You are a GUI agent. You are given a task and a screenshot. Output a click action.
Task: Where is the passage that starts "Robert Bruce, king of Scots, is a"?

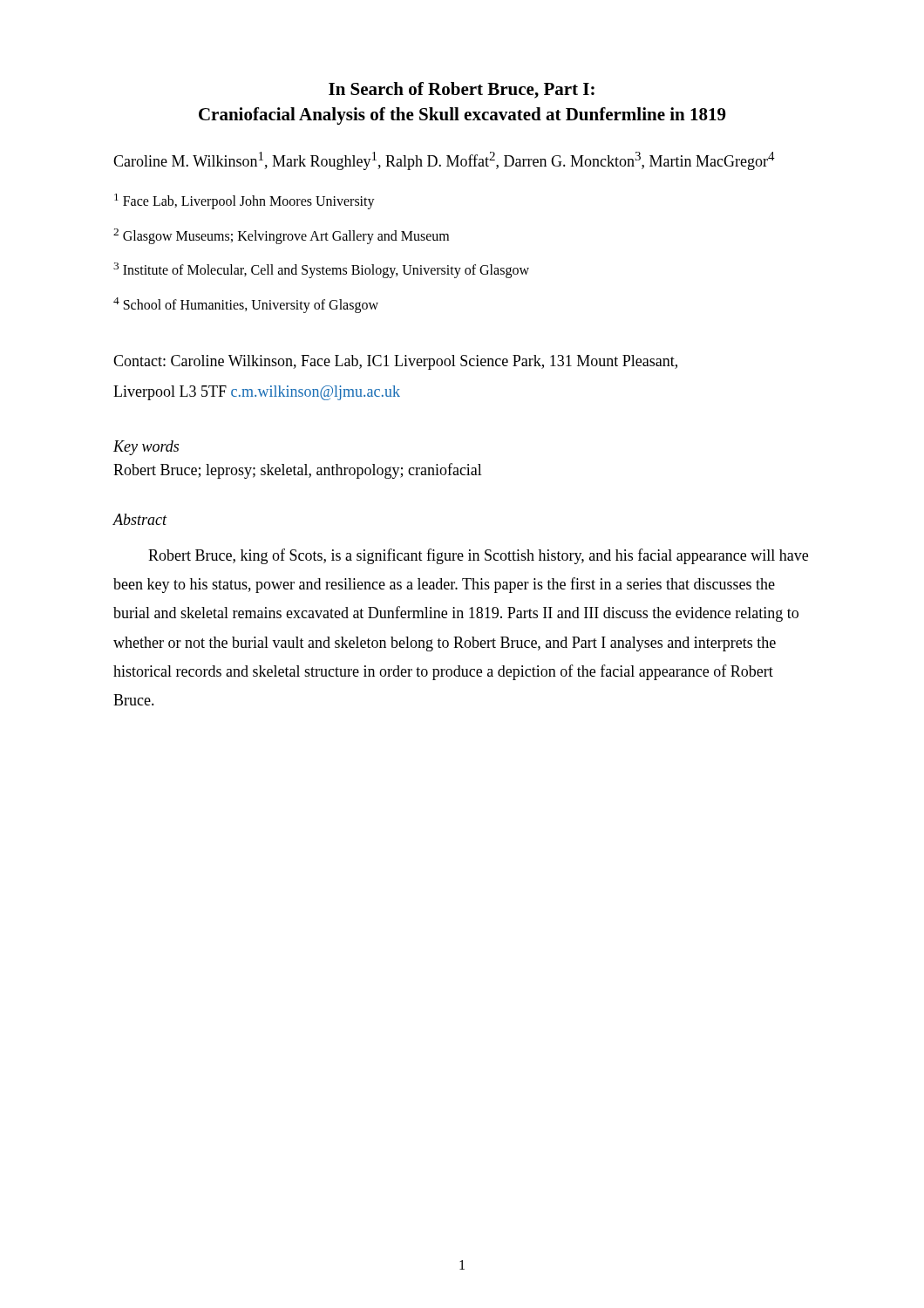pos(461,628)
